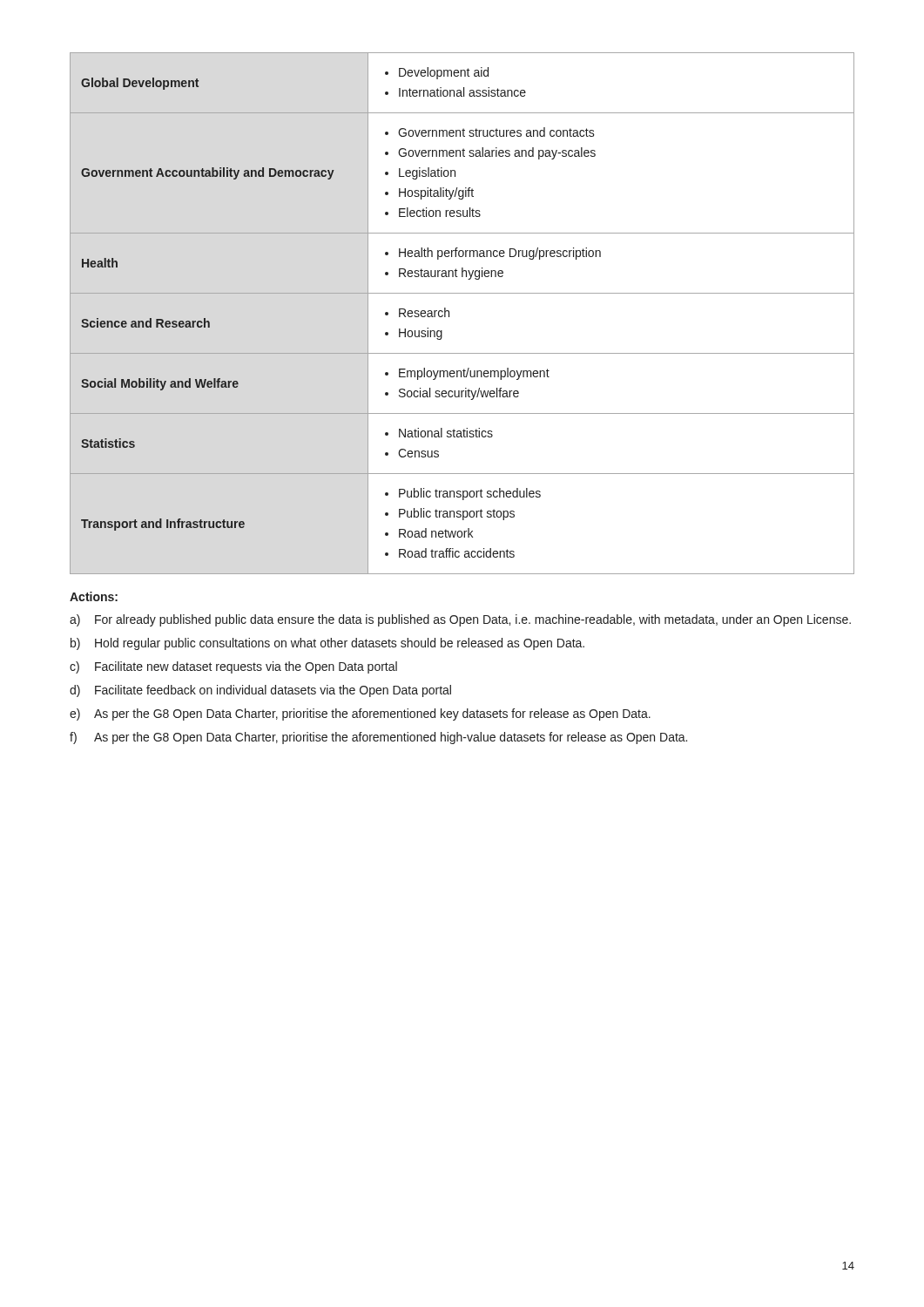Select the list item that reads "c) Facilitate new dataset"

(x=233, y=667)
